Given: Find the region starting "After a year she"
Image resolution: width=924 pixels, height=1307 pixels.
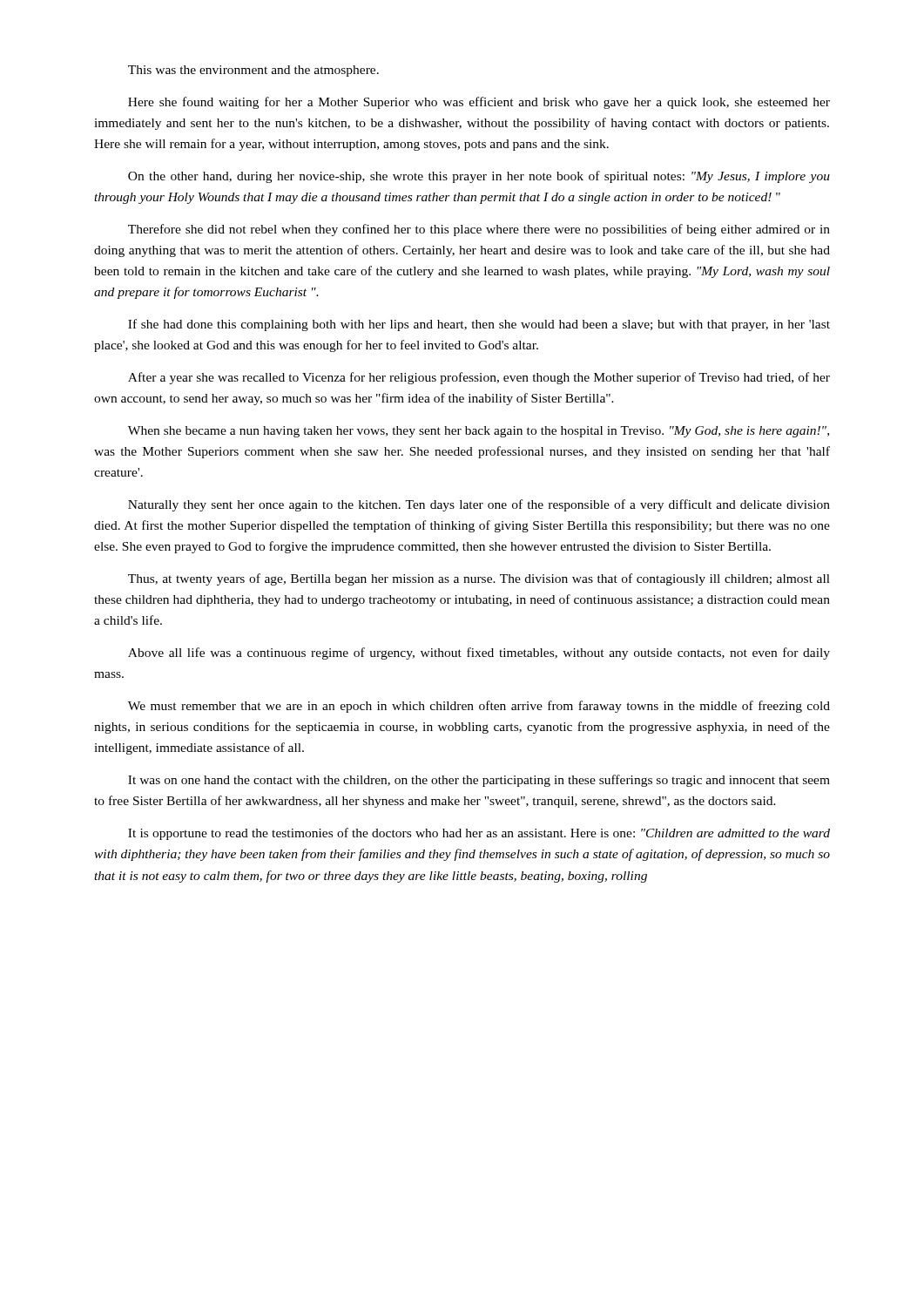Looking at the screenshot, I should click(462, 387).
